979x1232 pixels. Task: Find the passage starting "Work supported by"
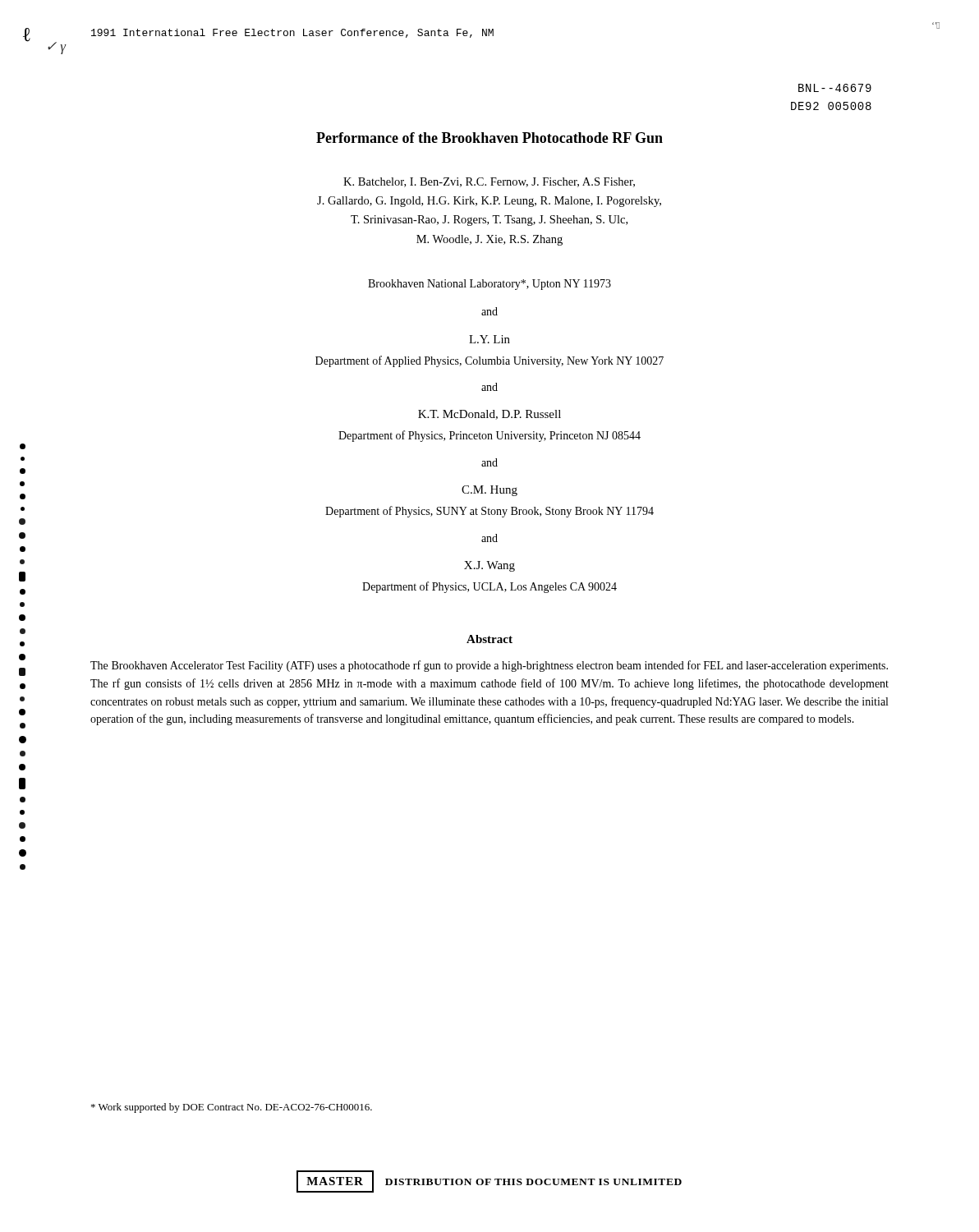click(x=231, y=1107)
